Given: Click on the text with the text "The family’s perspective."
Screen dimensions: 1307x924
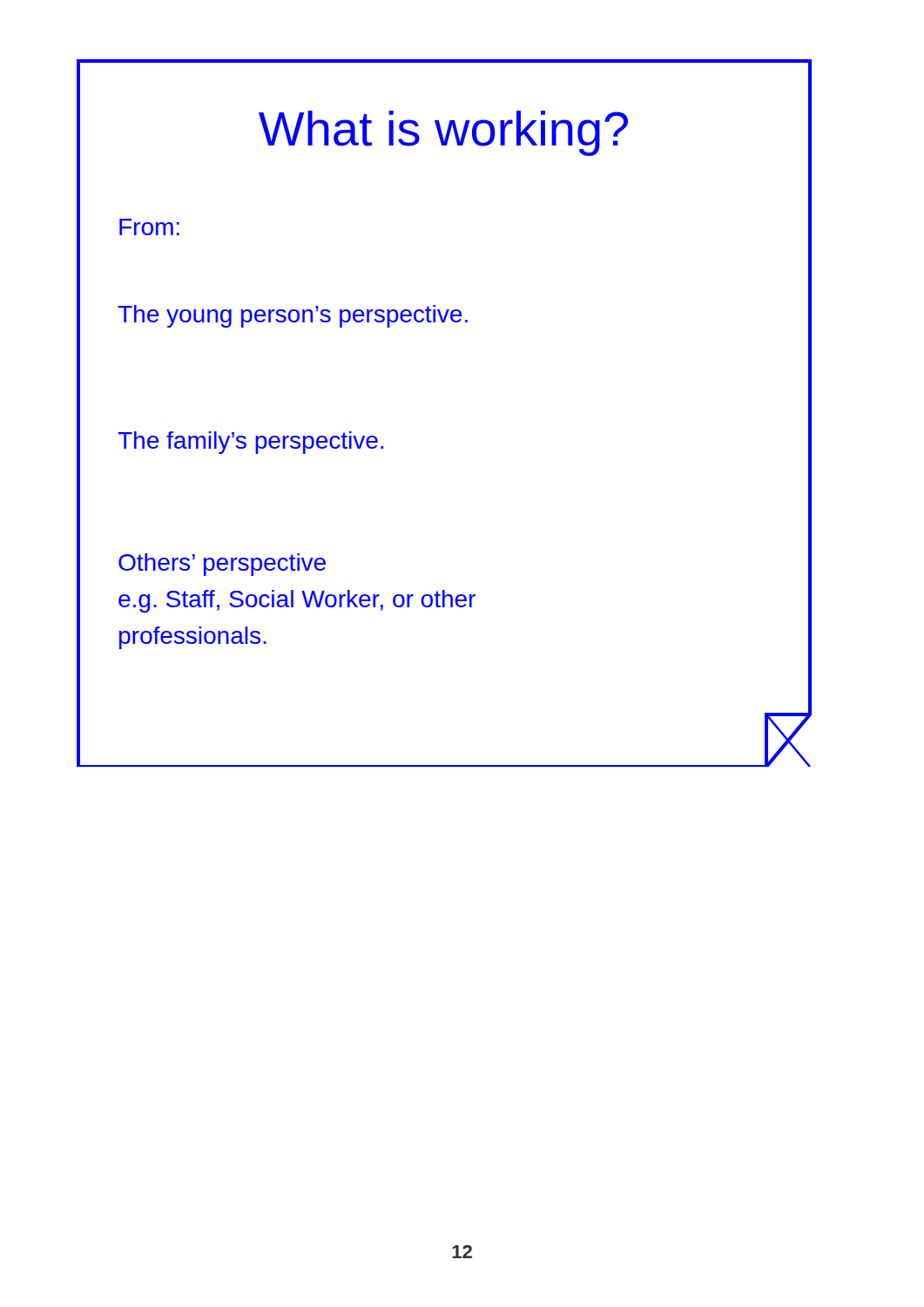Looking at the screenshot, I should click(252, 440).
